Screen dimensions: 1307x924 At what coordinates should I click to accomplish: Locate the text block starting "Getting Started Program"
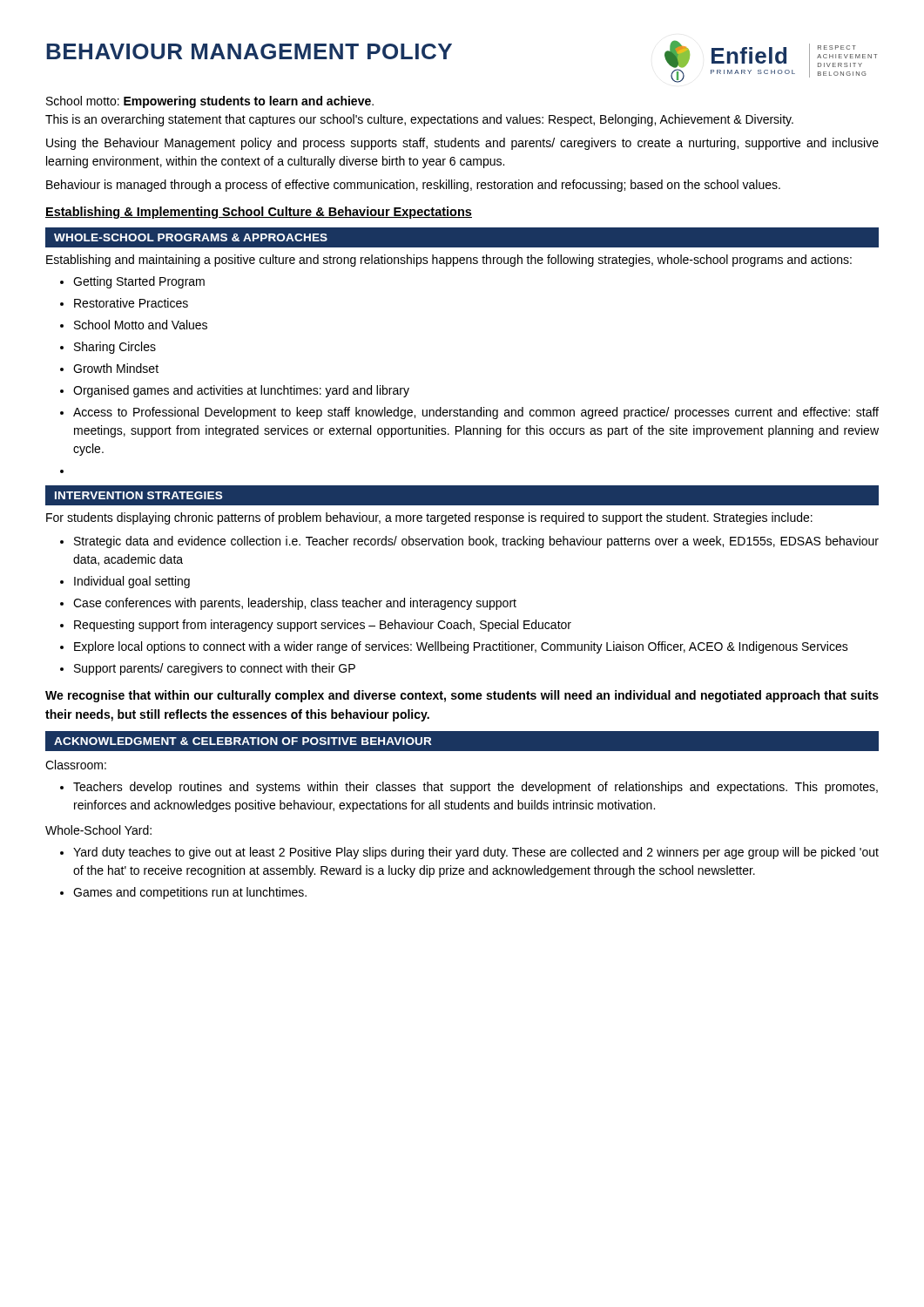point(139,282)
